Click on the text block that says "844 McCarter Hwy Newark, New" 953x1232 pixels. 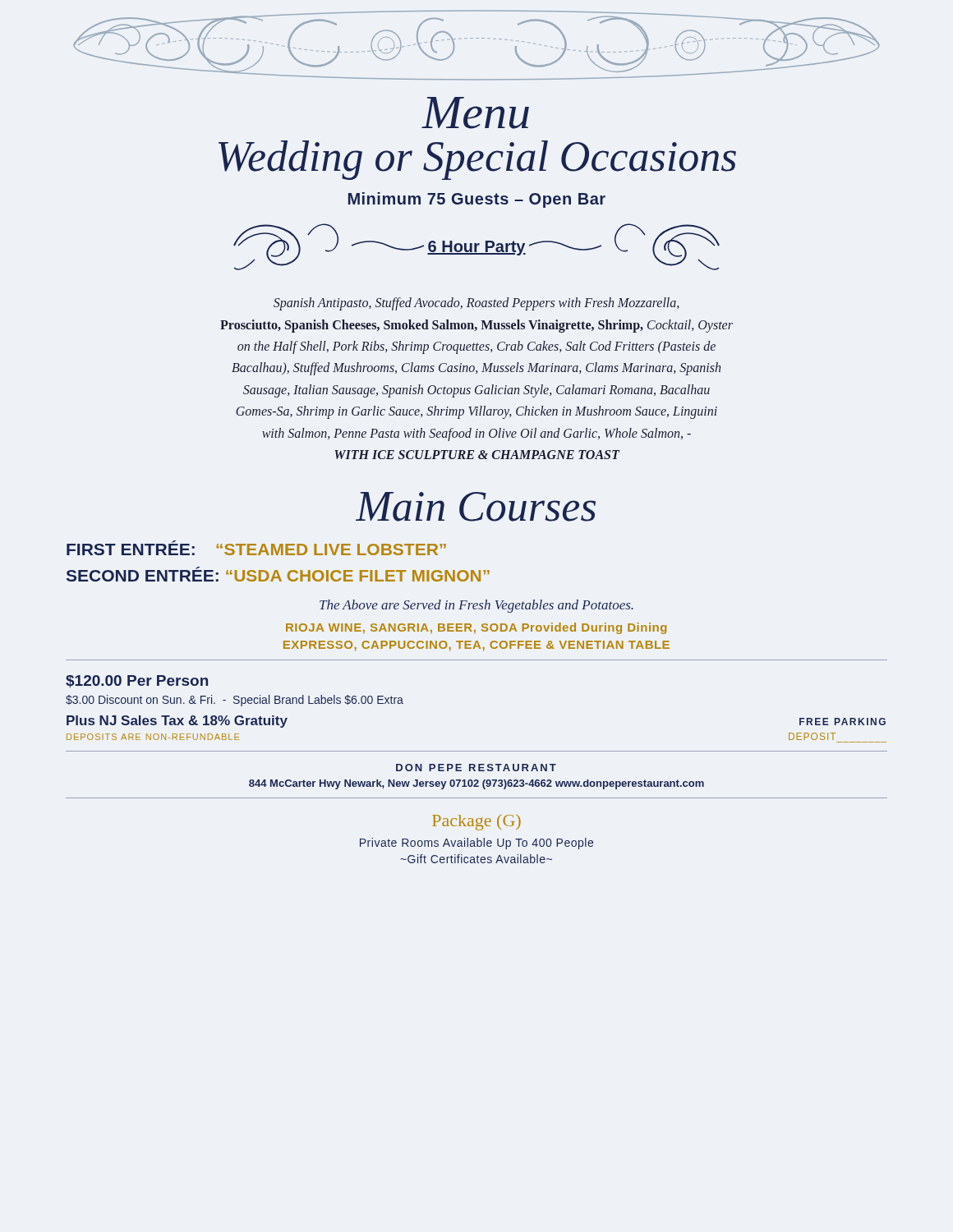click(476, 783)
